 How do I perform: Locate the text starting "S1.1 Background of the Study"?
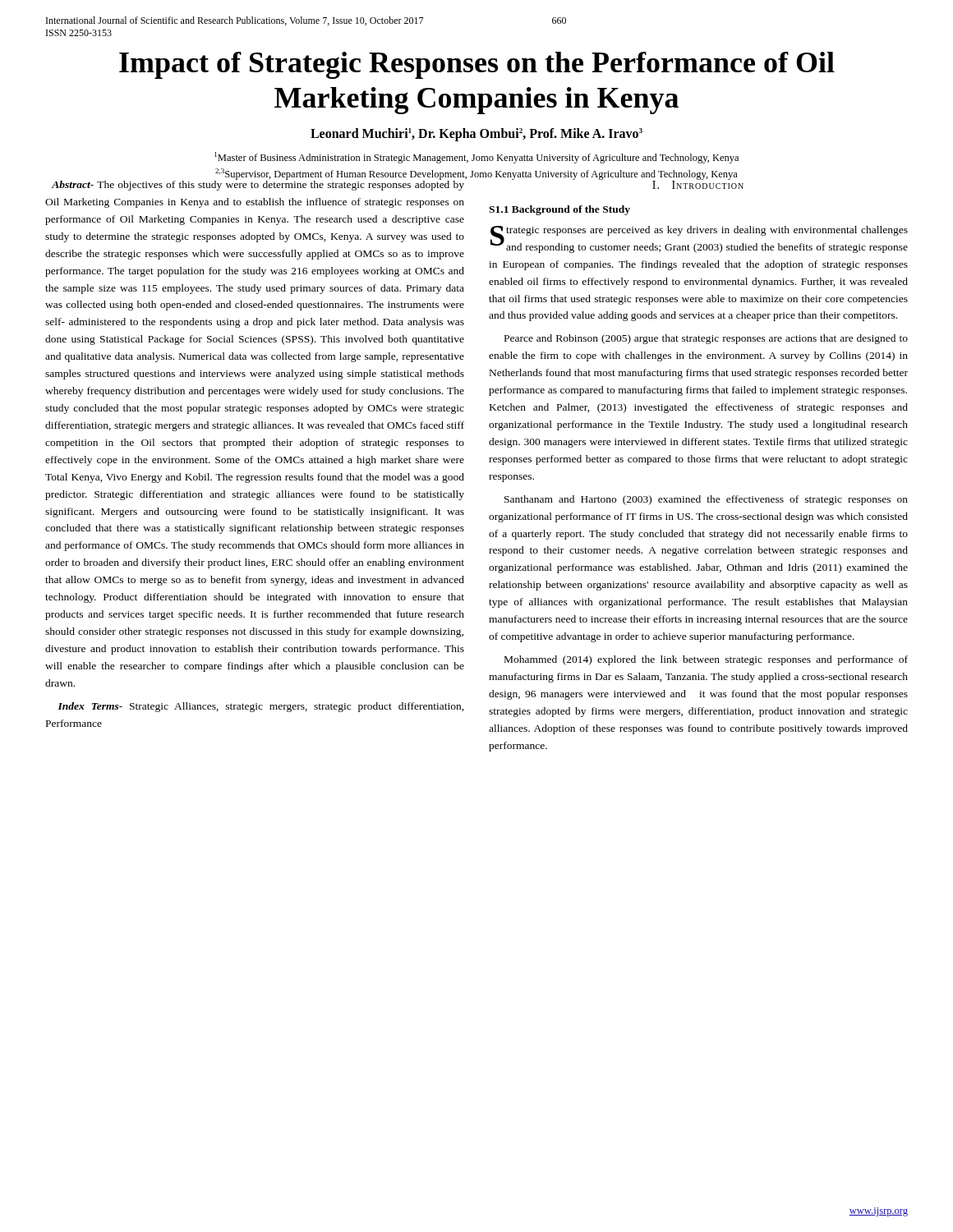(x=559, y=209)
